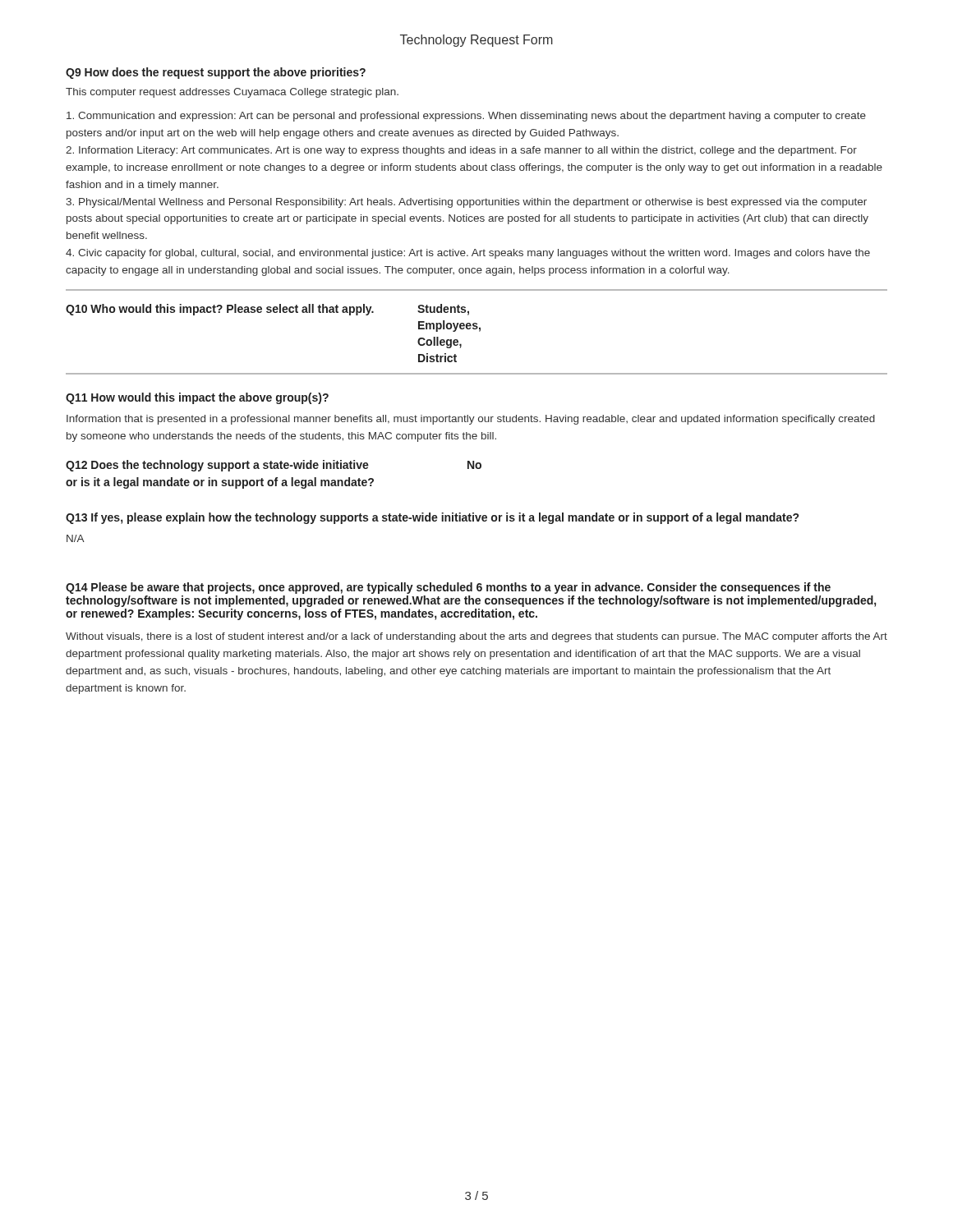The image size is (953, 1232).
Task: Navigate to the text starting "Technology Request Form"
Action: (476, 40)
